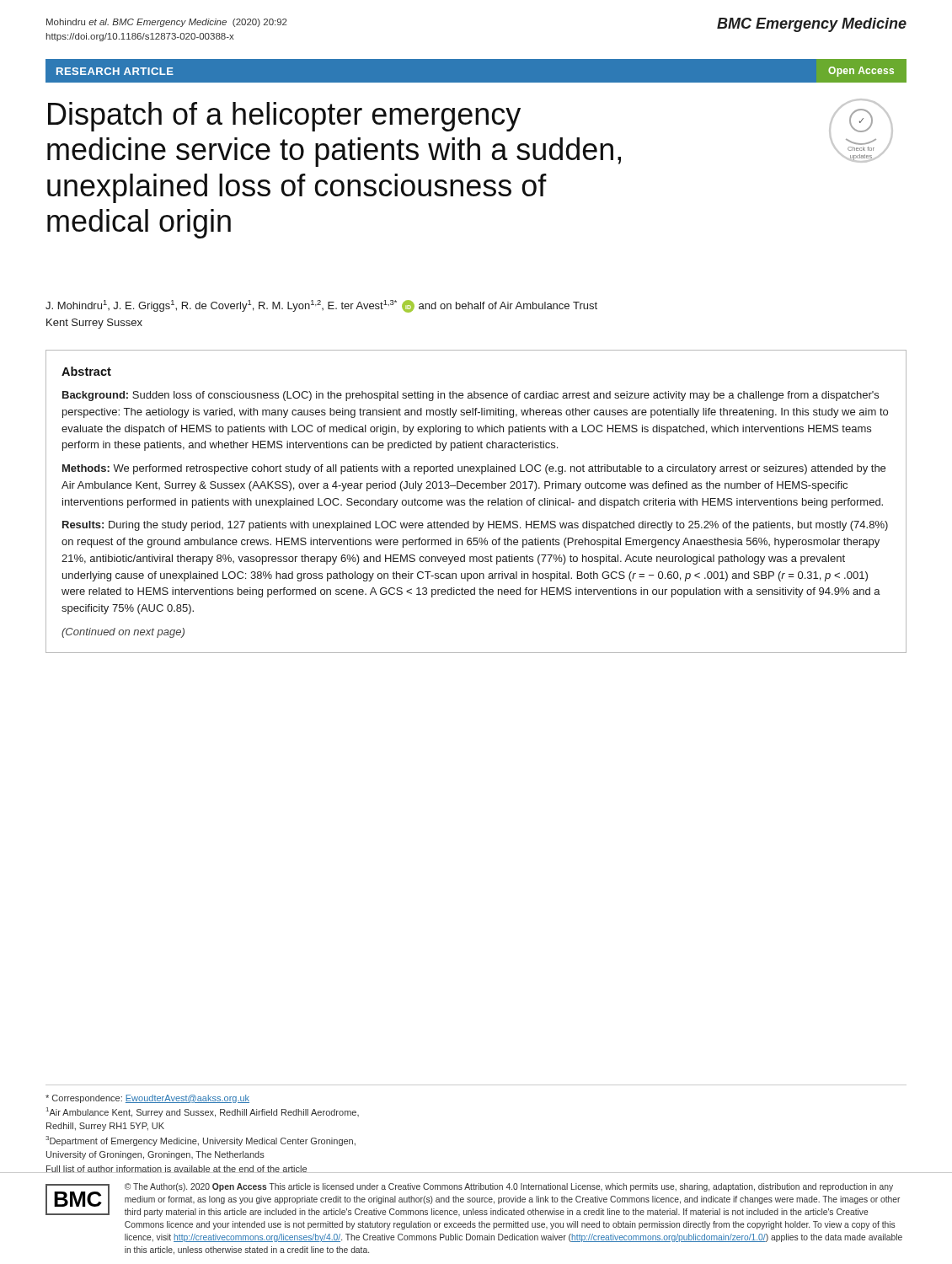Find the element starting "J. Mohindru1, J. E. Griggs1, R."

321,313
